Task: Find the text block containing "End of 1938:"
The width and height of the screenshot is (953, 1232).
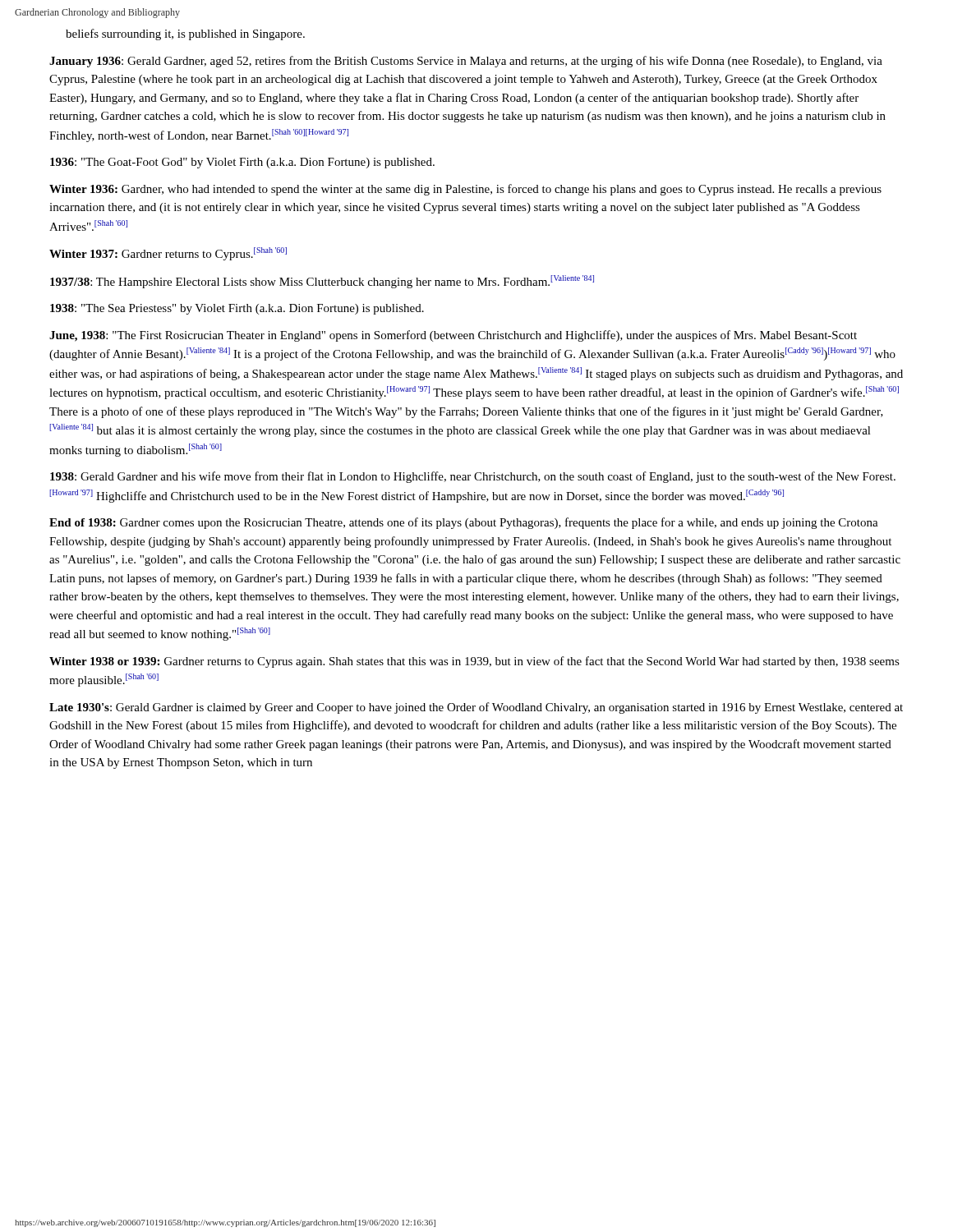Action: pos(476,578)
